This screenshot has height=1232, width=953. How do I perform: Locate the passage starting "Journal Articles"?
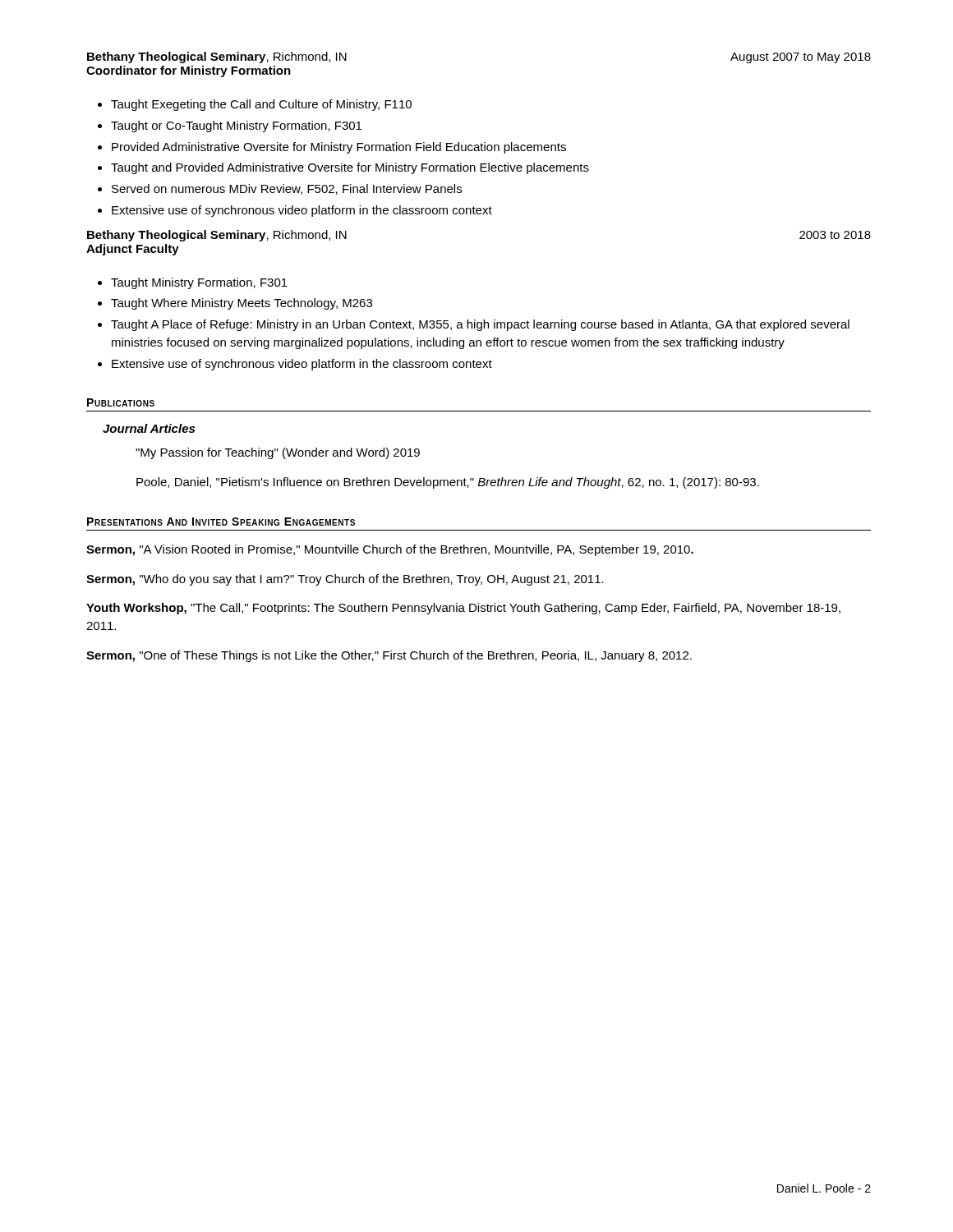coord(149,429)
